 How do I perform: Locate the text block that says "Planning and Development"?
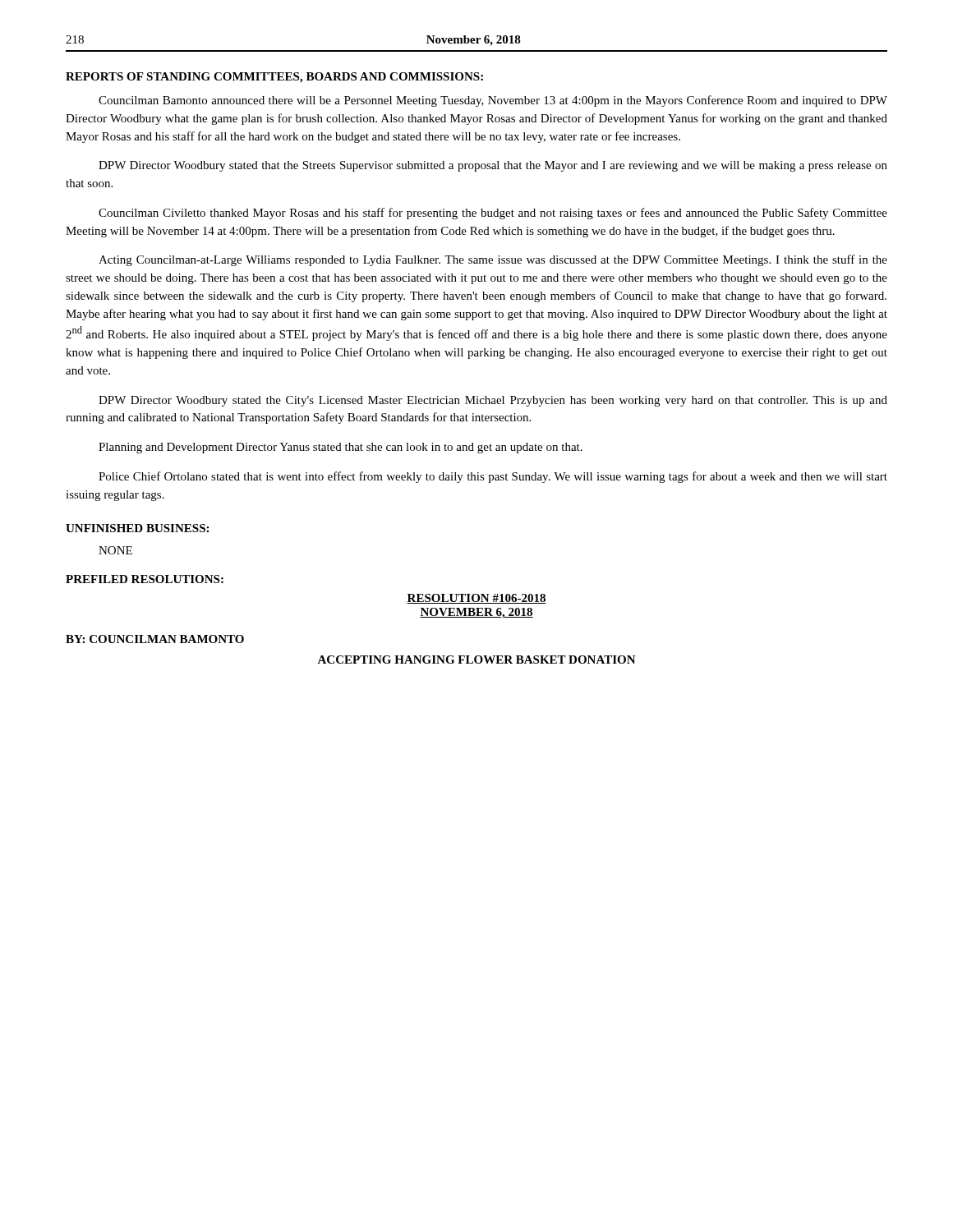click(x=341, y=447)
